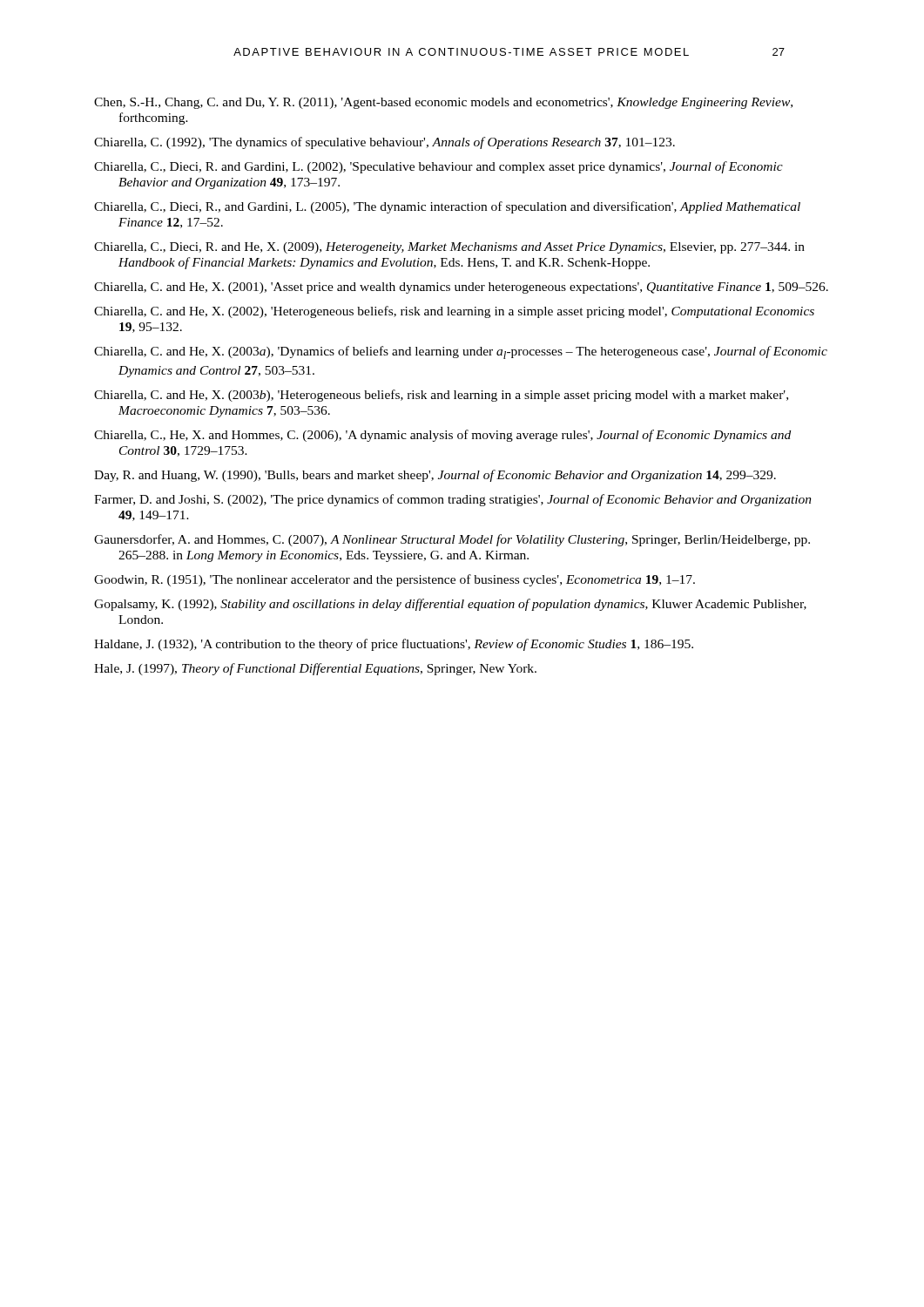Locate the list item that says "Gaunersdorfer, A. and Hommes, C."
Viewport: 924px width, 1307px height.
[452, 547]
